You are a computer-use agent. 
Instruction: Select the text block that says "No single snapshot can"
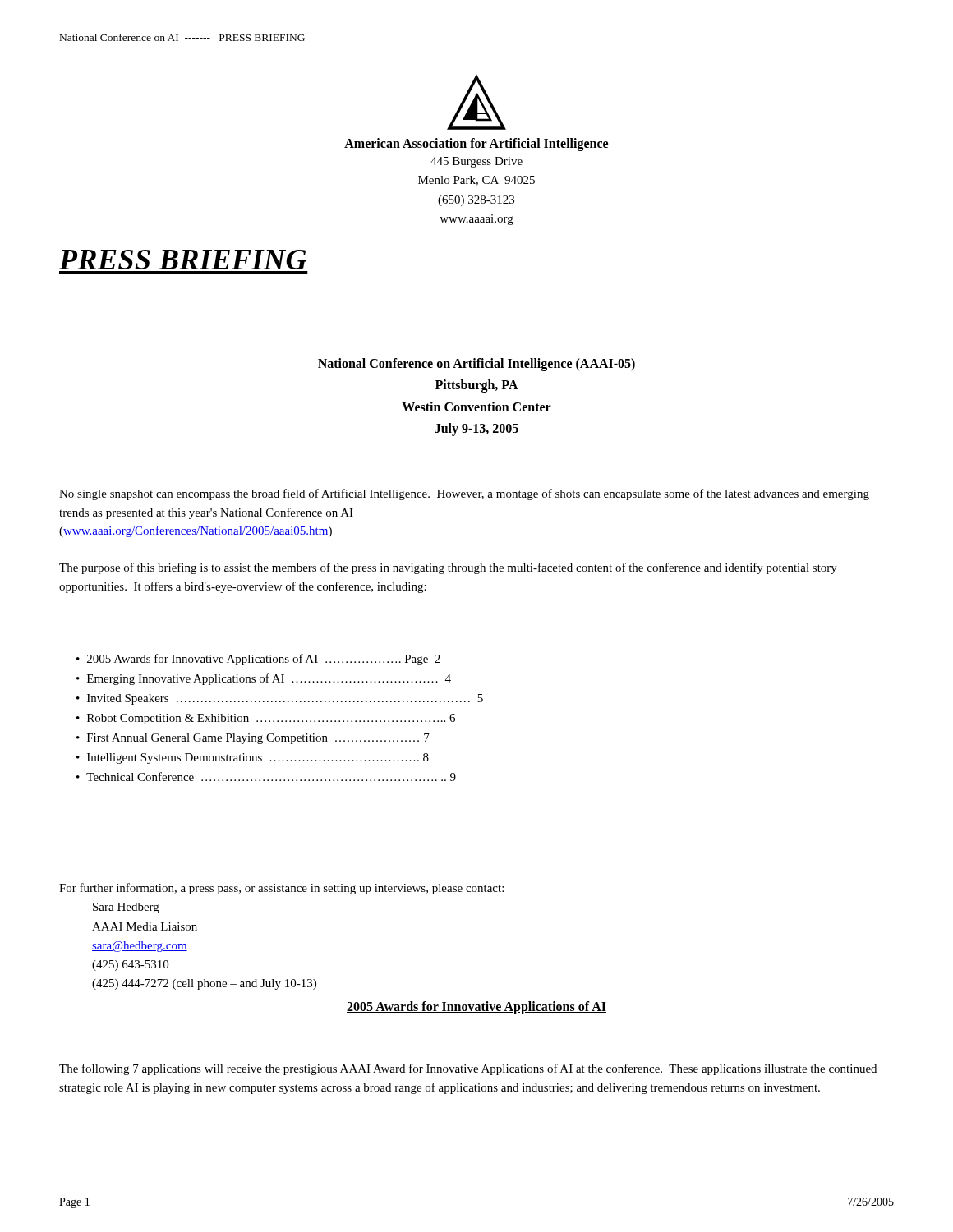click(464, 494)
